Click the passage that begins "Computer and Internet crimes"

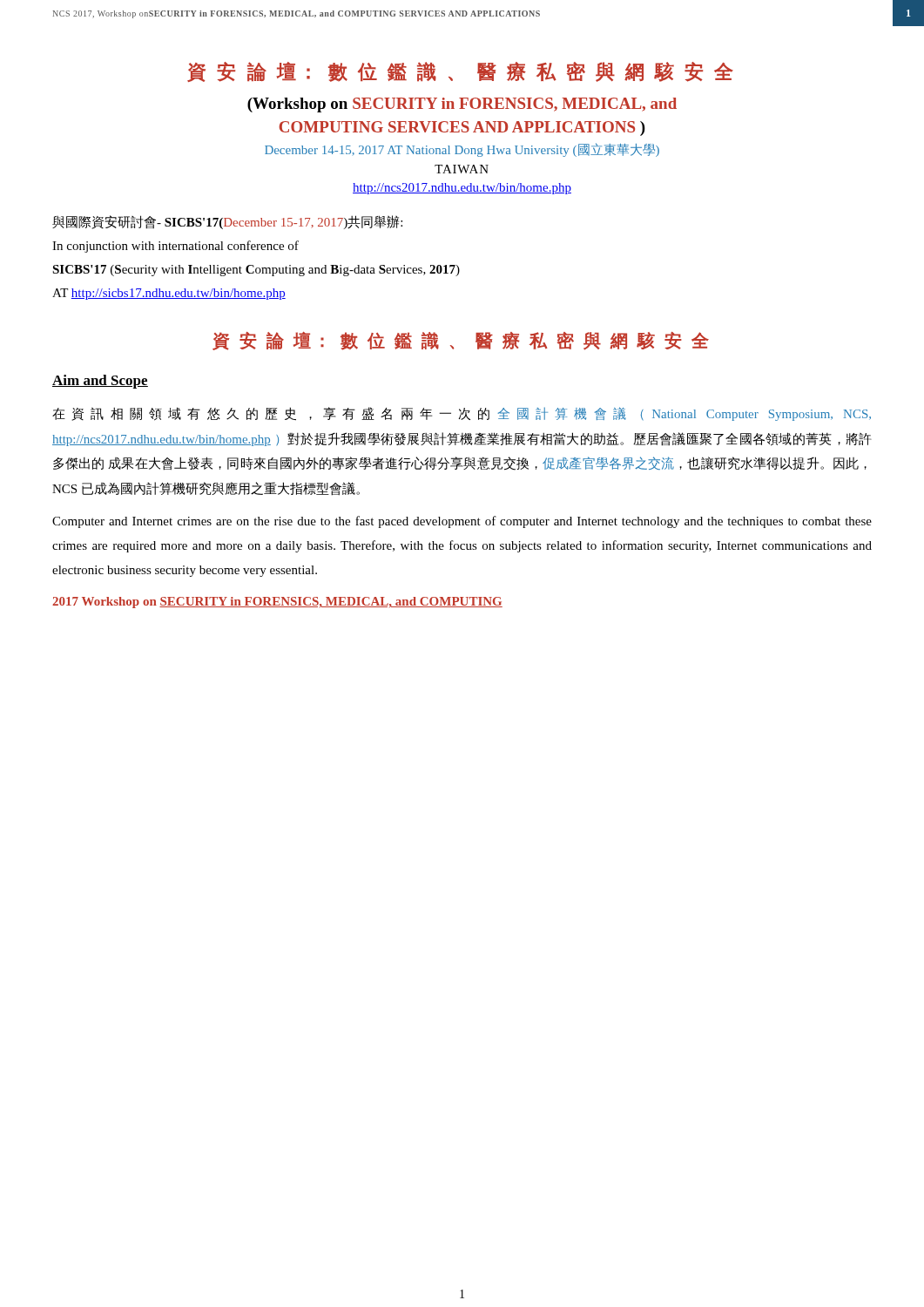462,545
